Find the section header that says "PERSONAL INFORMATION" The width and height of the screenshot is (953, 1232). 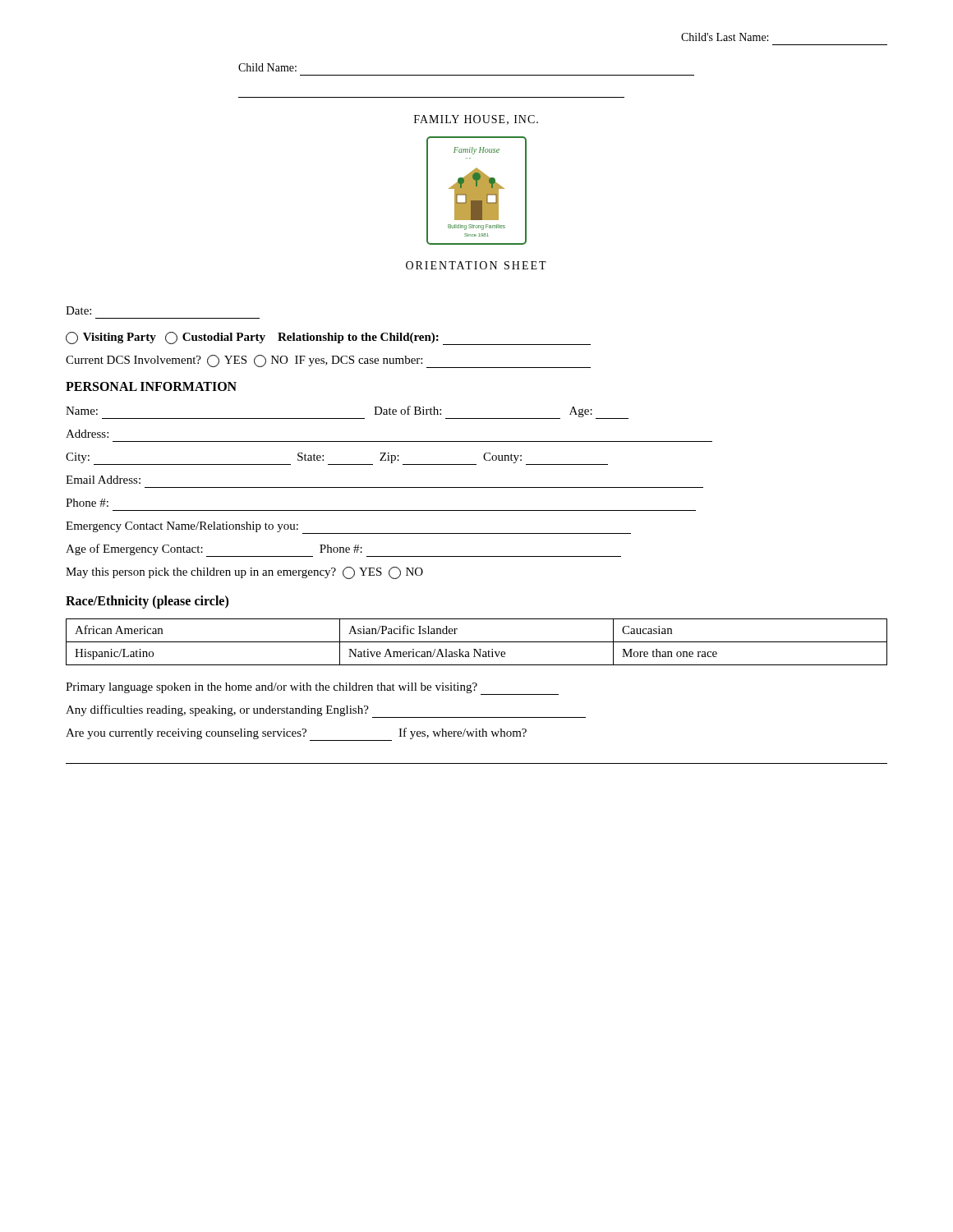151,386
